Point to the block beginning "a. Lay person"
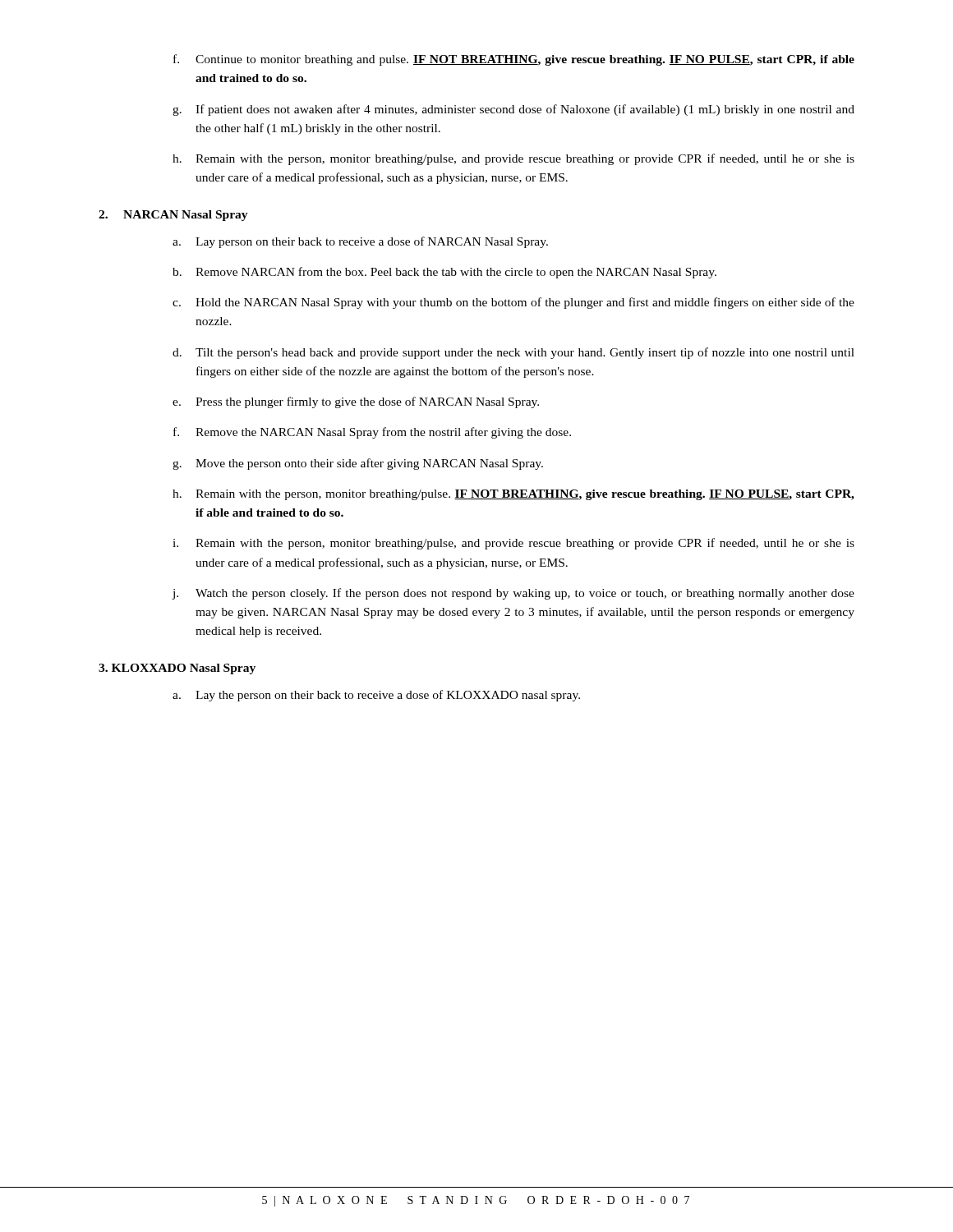The width and height of the screenshot is (953, 1232). point(513,241)
